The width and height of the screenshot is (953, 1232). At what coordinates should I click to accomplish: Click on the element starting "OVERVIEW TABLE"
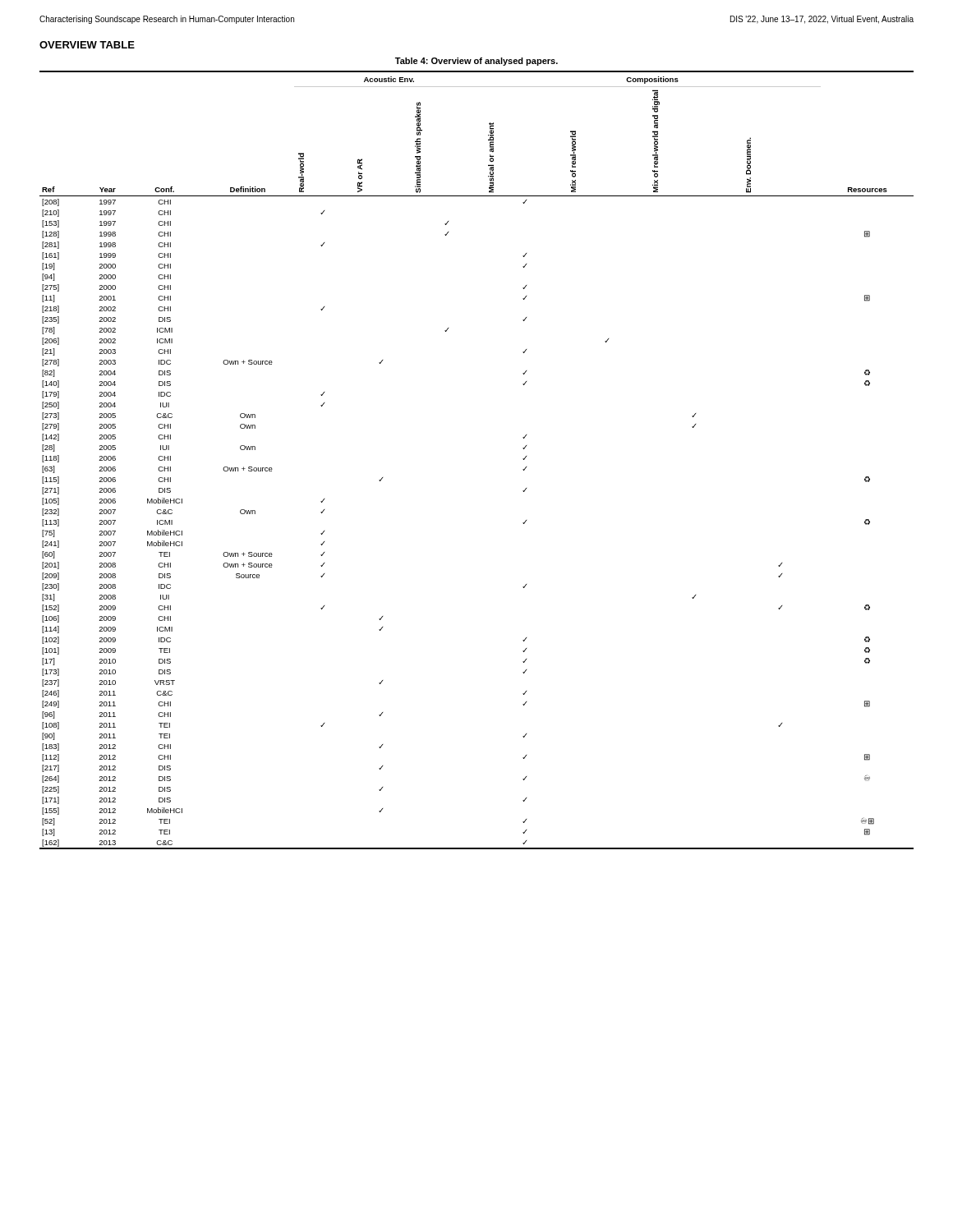coord(87,45)
